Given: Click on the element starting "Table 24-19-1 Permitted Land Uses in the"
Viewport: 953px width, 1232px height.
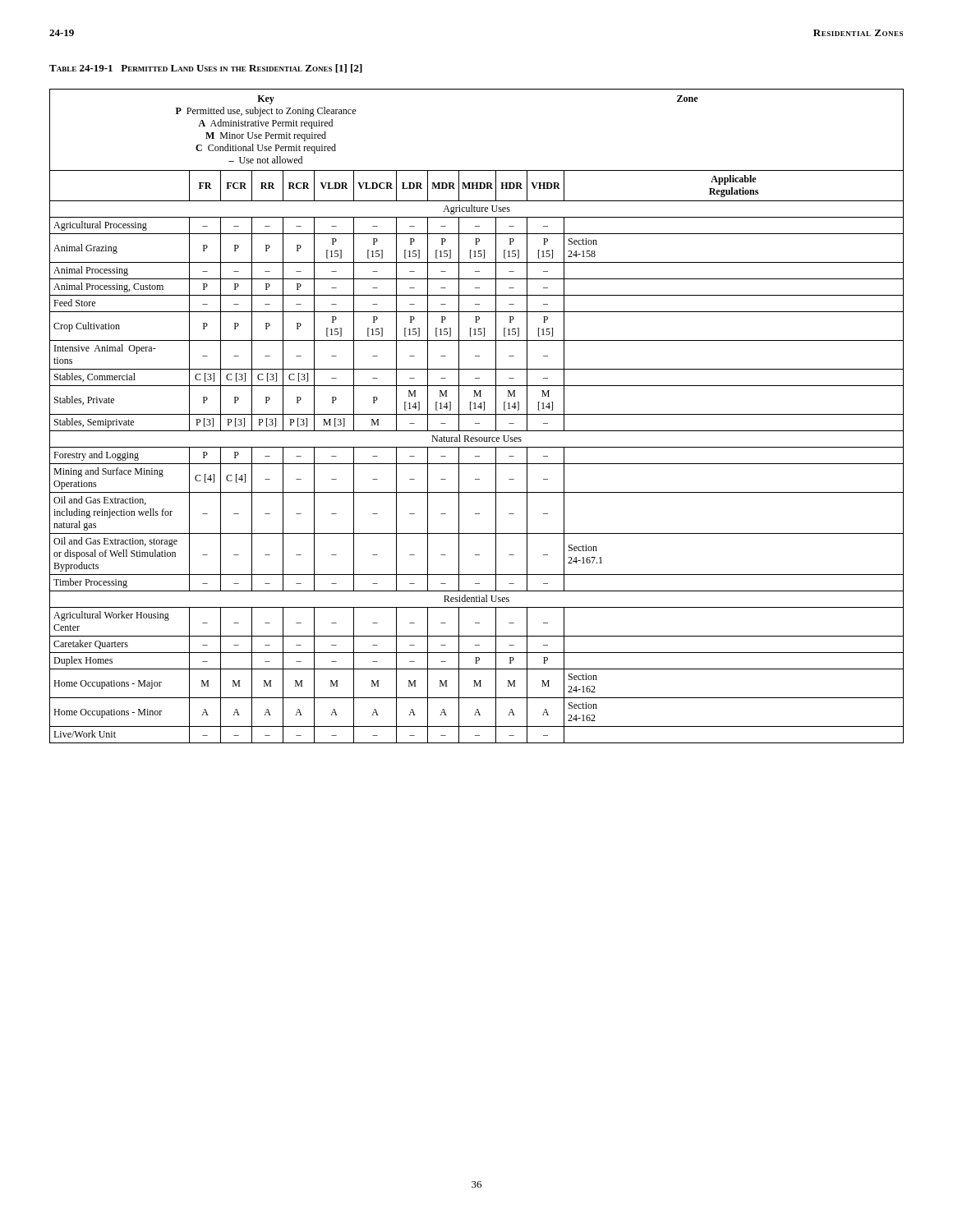Looking at the screenshot, I should pos(206,68).
